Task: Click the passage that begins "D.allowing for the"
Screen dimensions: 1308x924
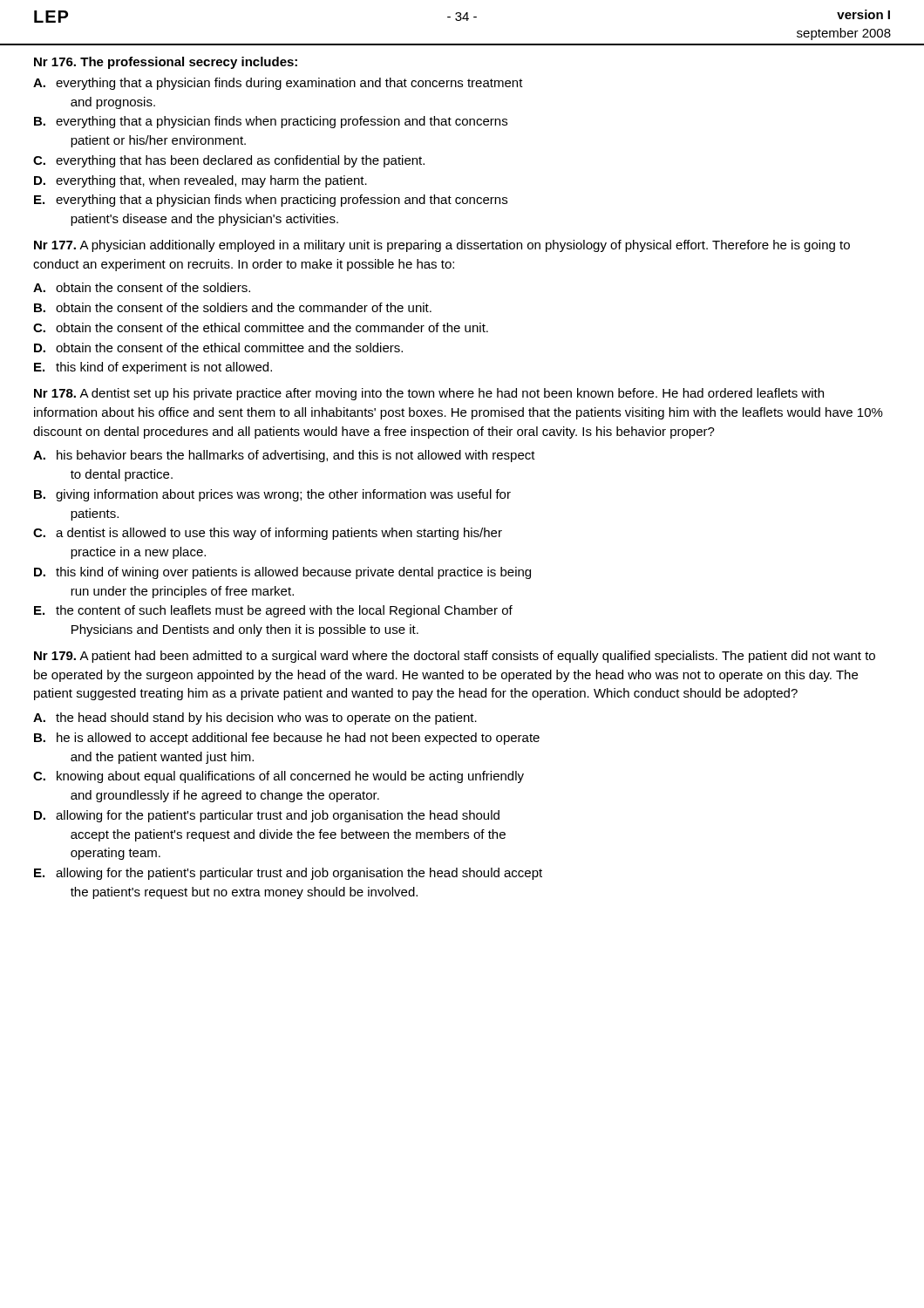Action: [462, 834]
